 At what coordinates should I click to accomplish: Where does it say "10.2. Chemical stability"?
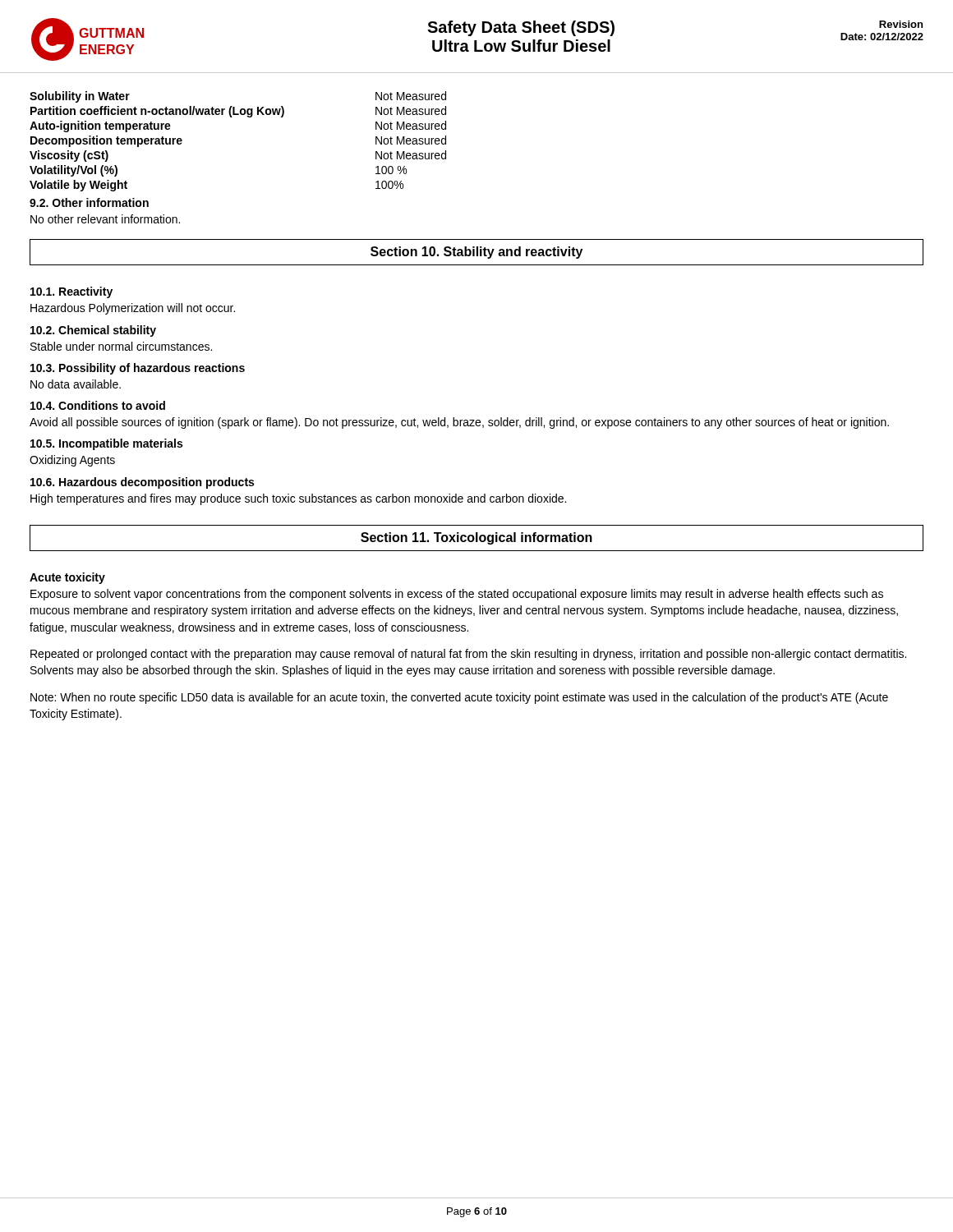click(x=93, y=330)
